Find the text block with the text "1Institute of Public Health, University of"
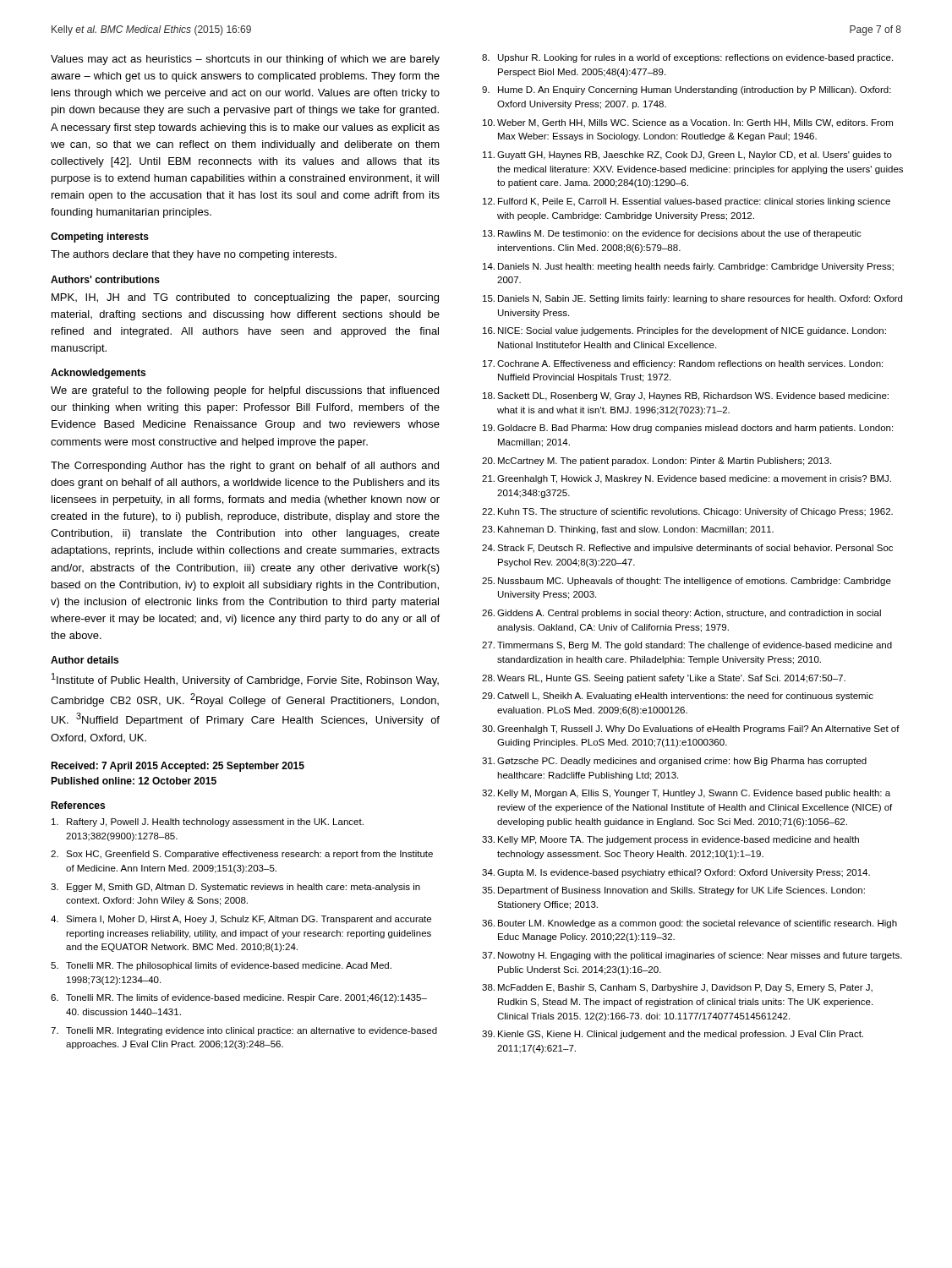This screenshot has height=1268, width=952. pos(245,708)
